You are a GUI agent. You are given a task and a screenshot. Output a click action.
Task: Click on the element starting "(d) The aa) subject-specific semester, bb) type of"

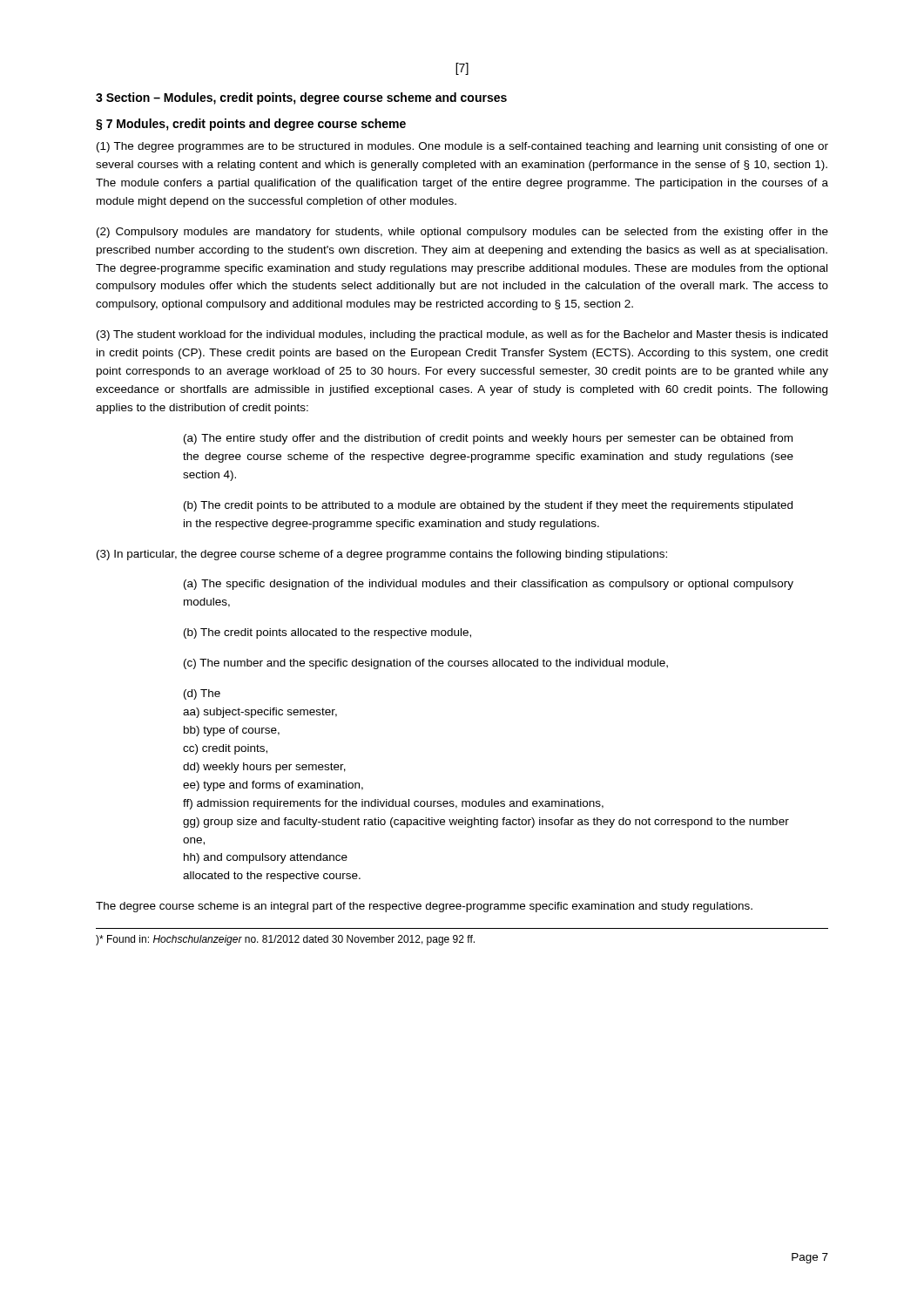click(202, 694)
